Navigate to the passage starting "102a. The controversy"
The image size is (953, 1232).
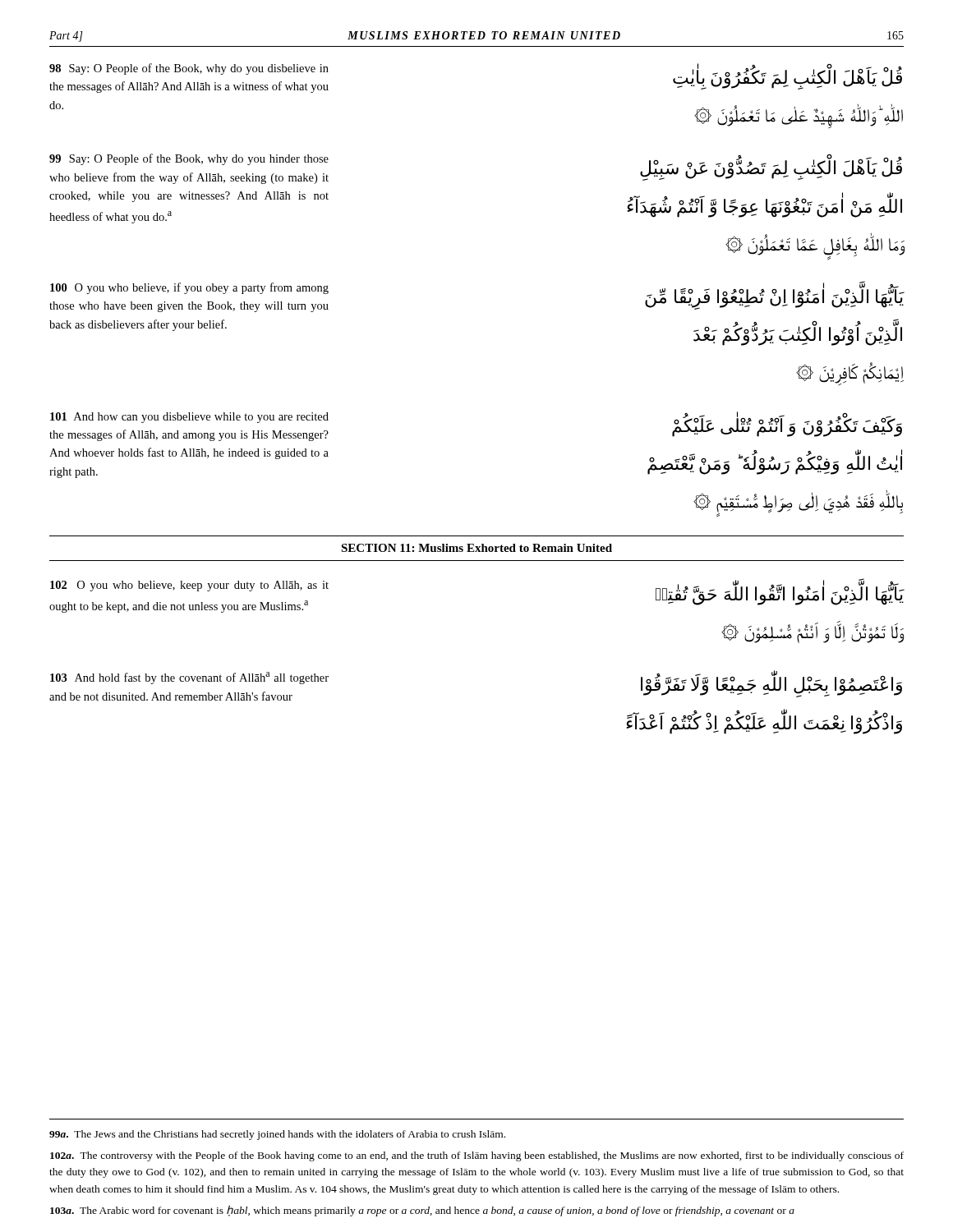point(476,1172)
